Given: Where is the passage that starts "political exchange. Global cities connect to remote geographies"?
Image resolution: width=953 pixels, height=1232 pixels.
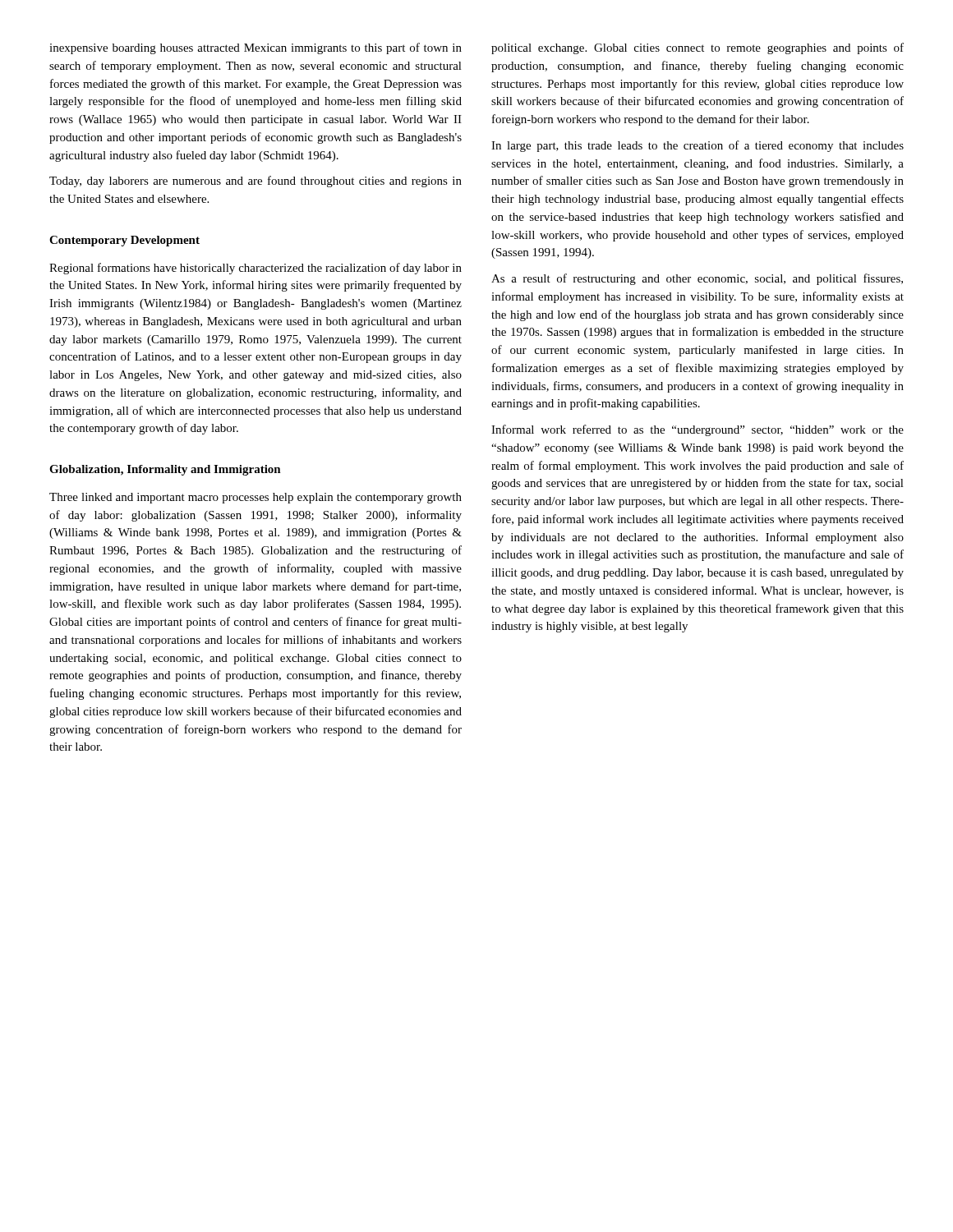Looking at the screenshot, I should click(698, 338).
